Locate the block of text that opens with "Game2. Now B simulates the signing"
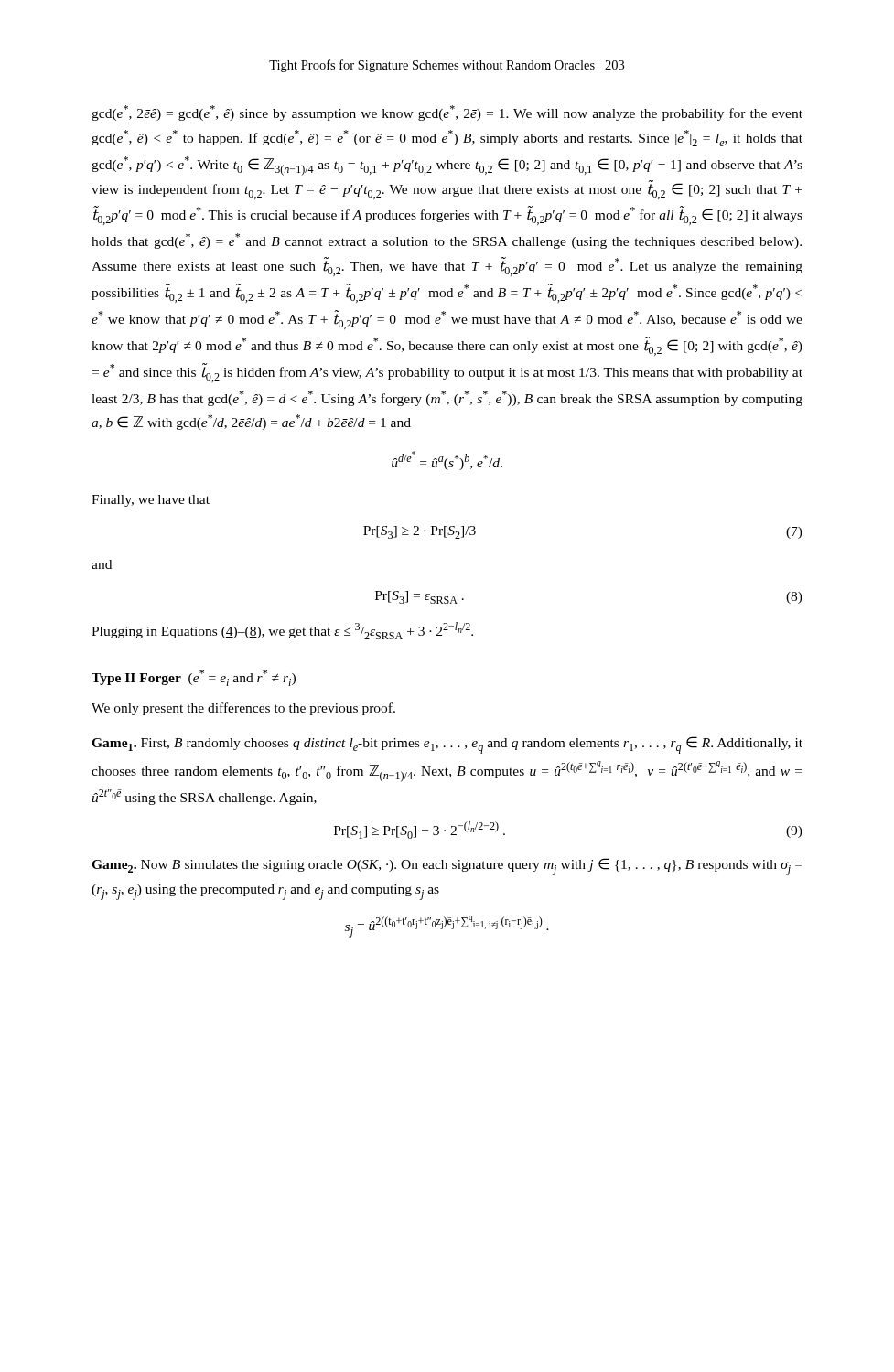Screen dimensions: 1372x894 tap(447, 878)
